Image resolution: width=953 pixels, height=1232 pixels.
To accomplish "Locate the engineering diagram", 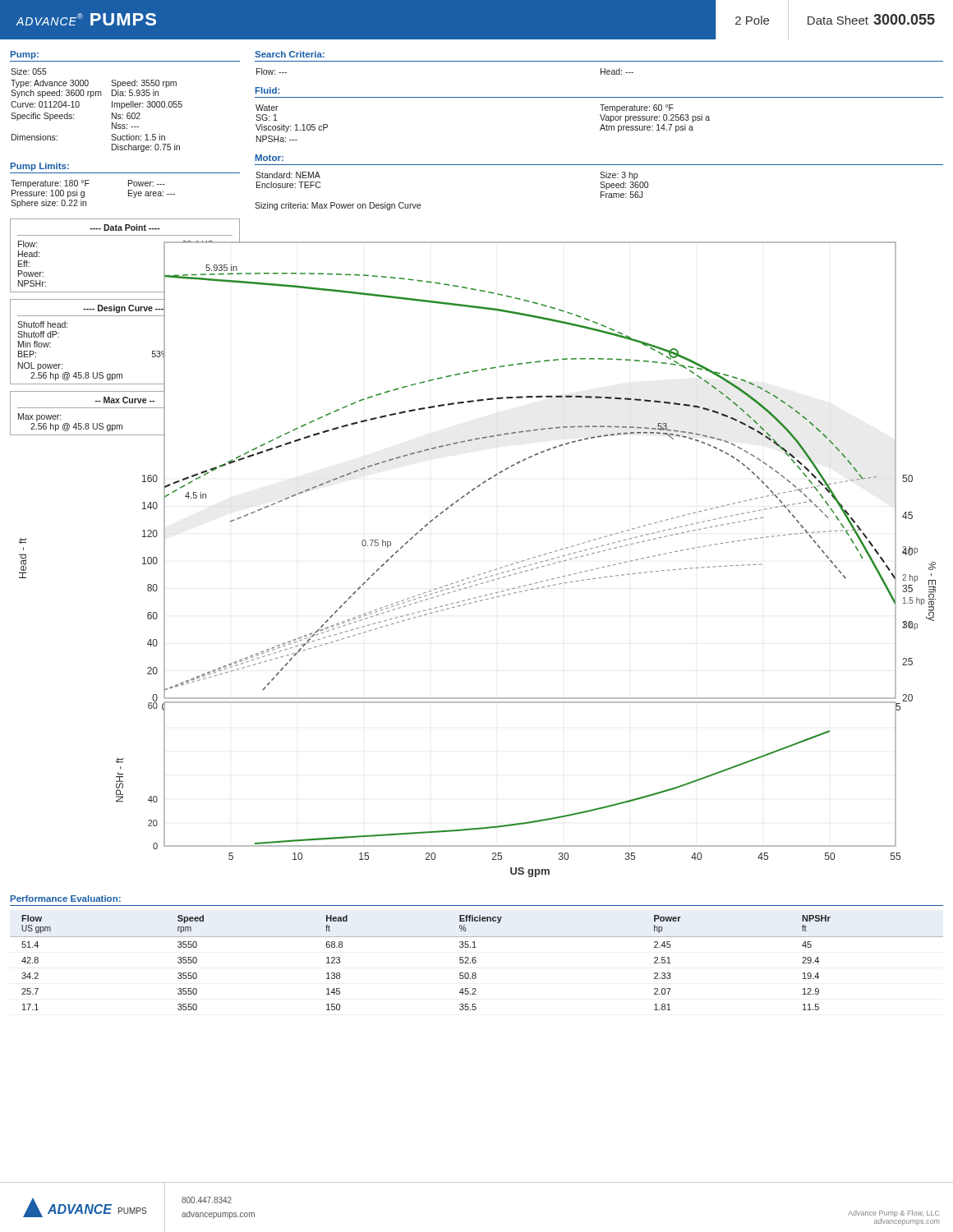I will [476, 550].
